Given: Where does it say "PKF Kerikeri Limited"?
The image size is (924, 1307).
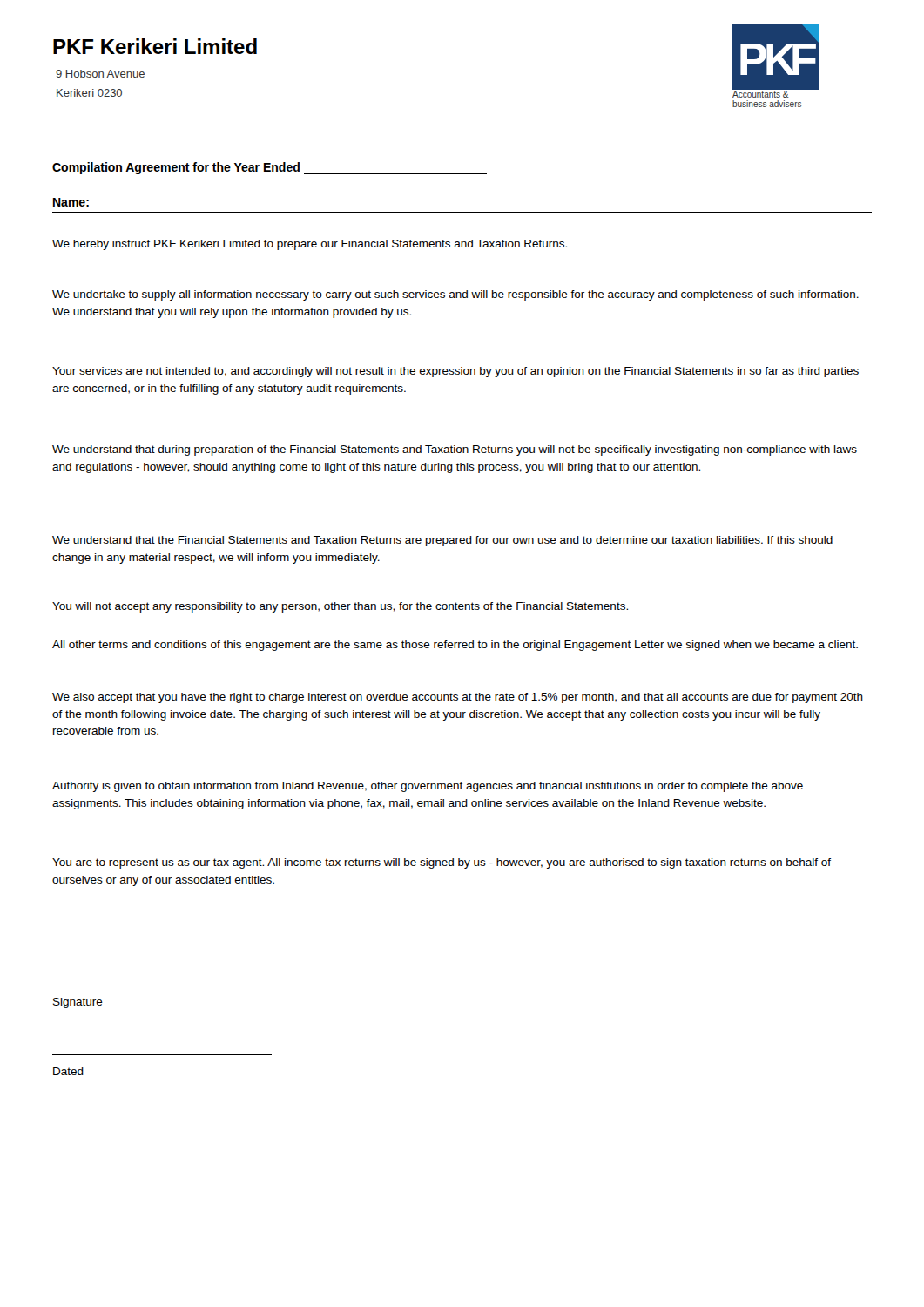Looking at the screenshot, I should click(x=155, y=47).
